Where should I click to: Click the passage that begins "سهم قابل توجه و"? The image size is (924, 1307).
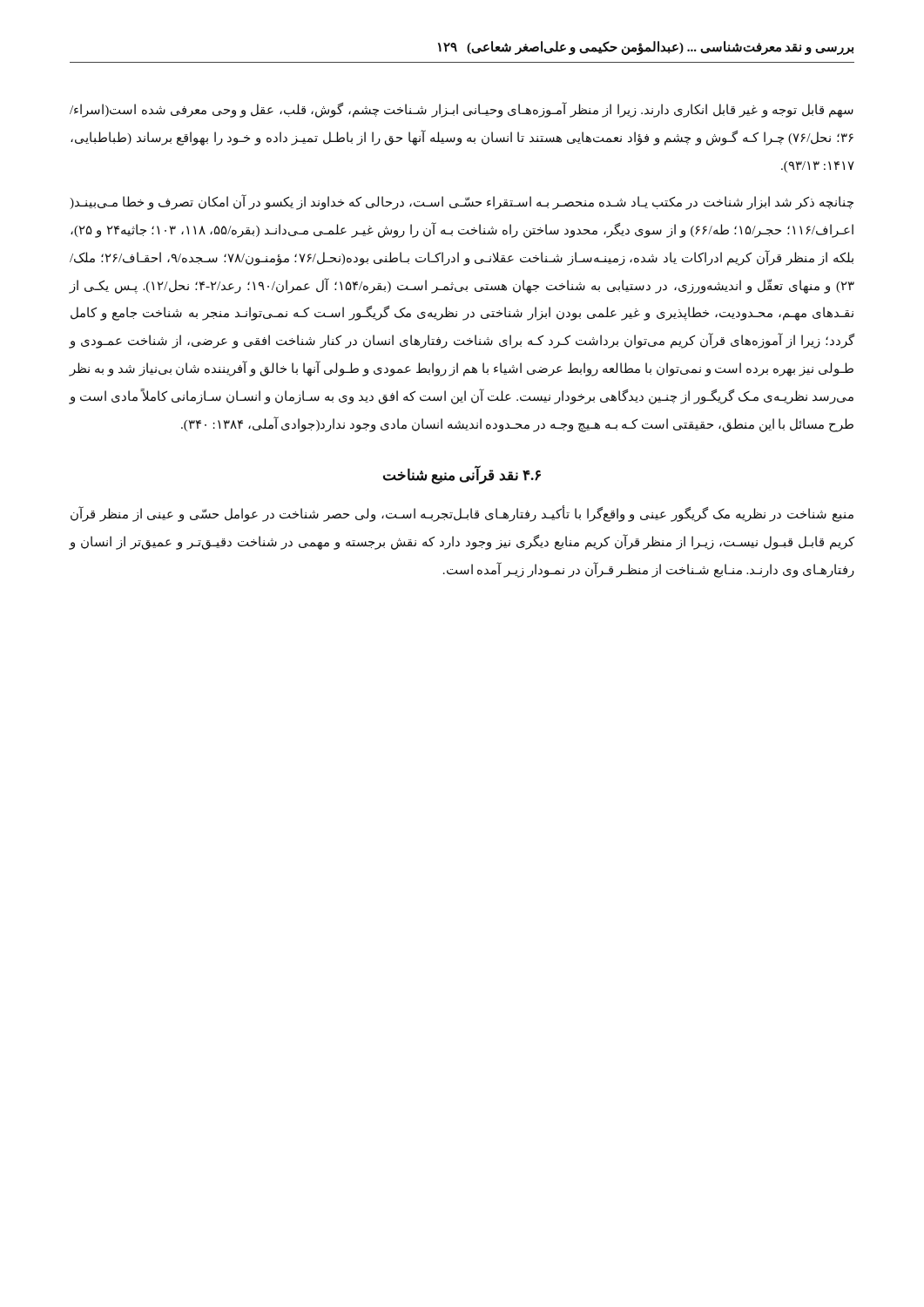tap(462, 137)
